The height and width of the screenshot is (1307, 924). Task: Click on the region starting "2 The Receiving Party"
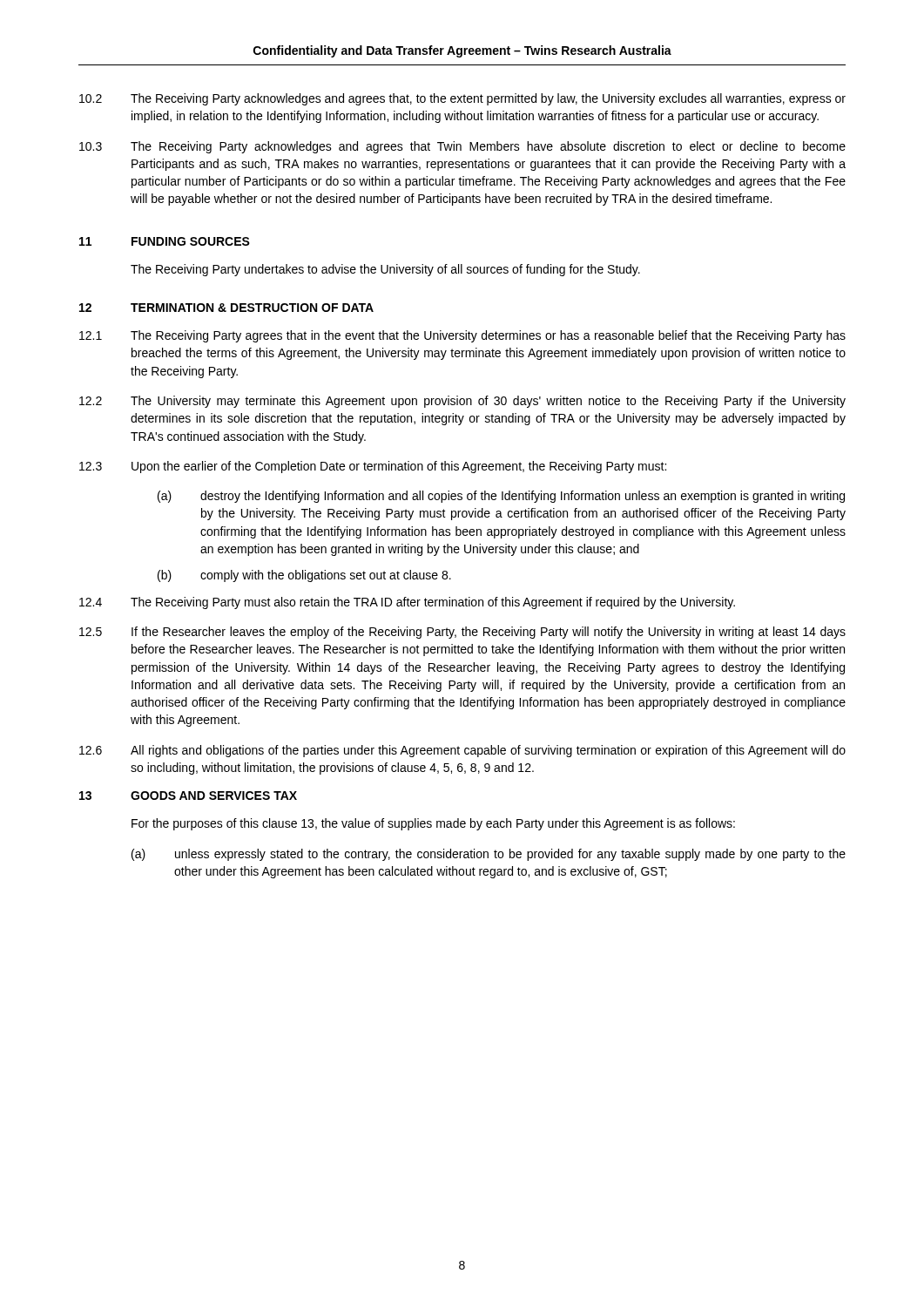462,107
